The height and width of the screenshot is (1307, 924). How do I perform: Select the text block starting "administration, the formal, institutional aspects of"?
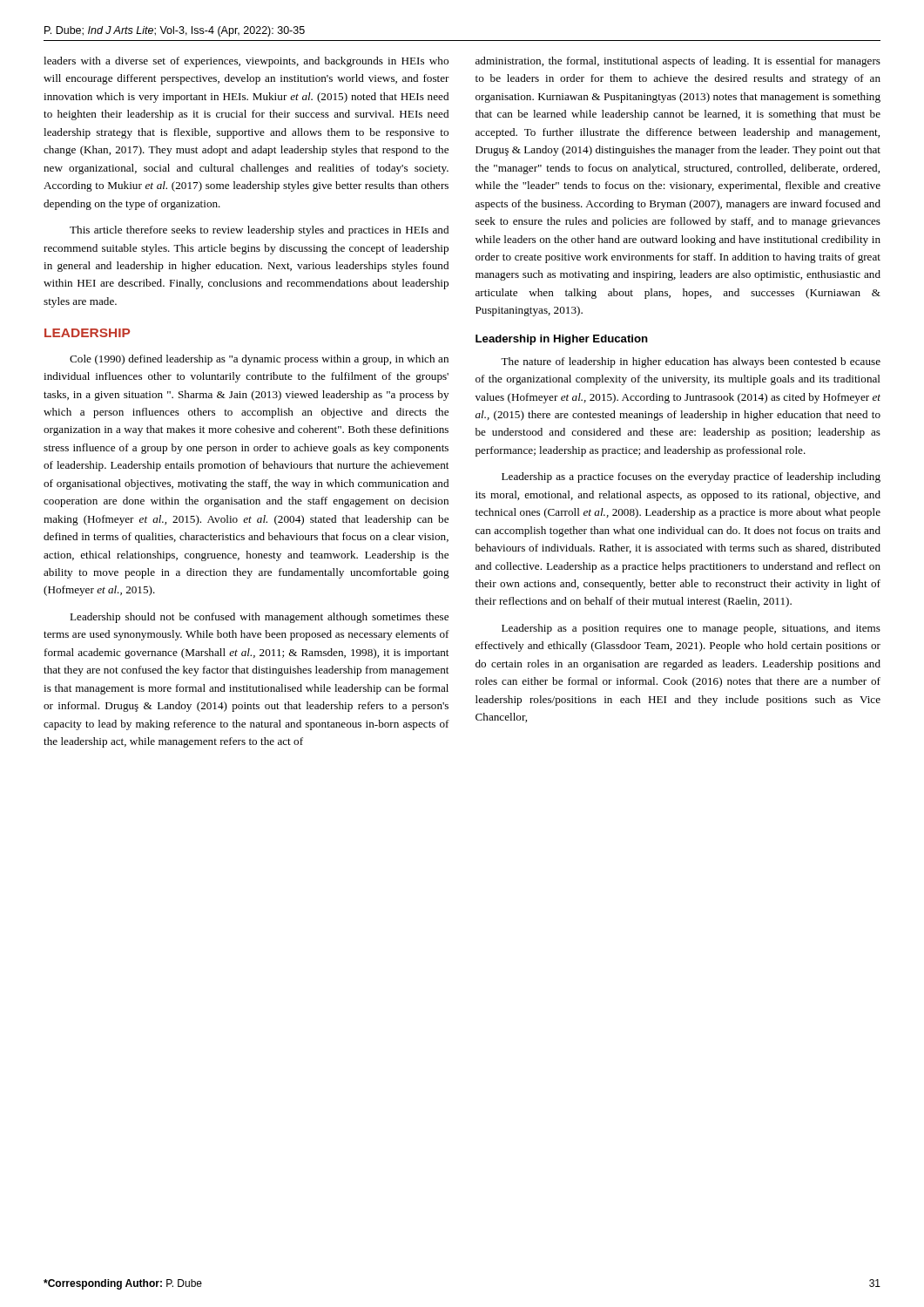678,186
